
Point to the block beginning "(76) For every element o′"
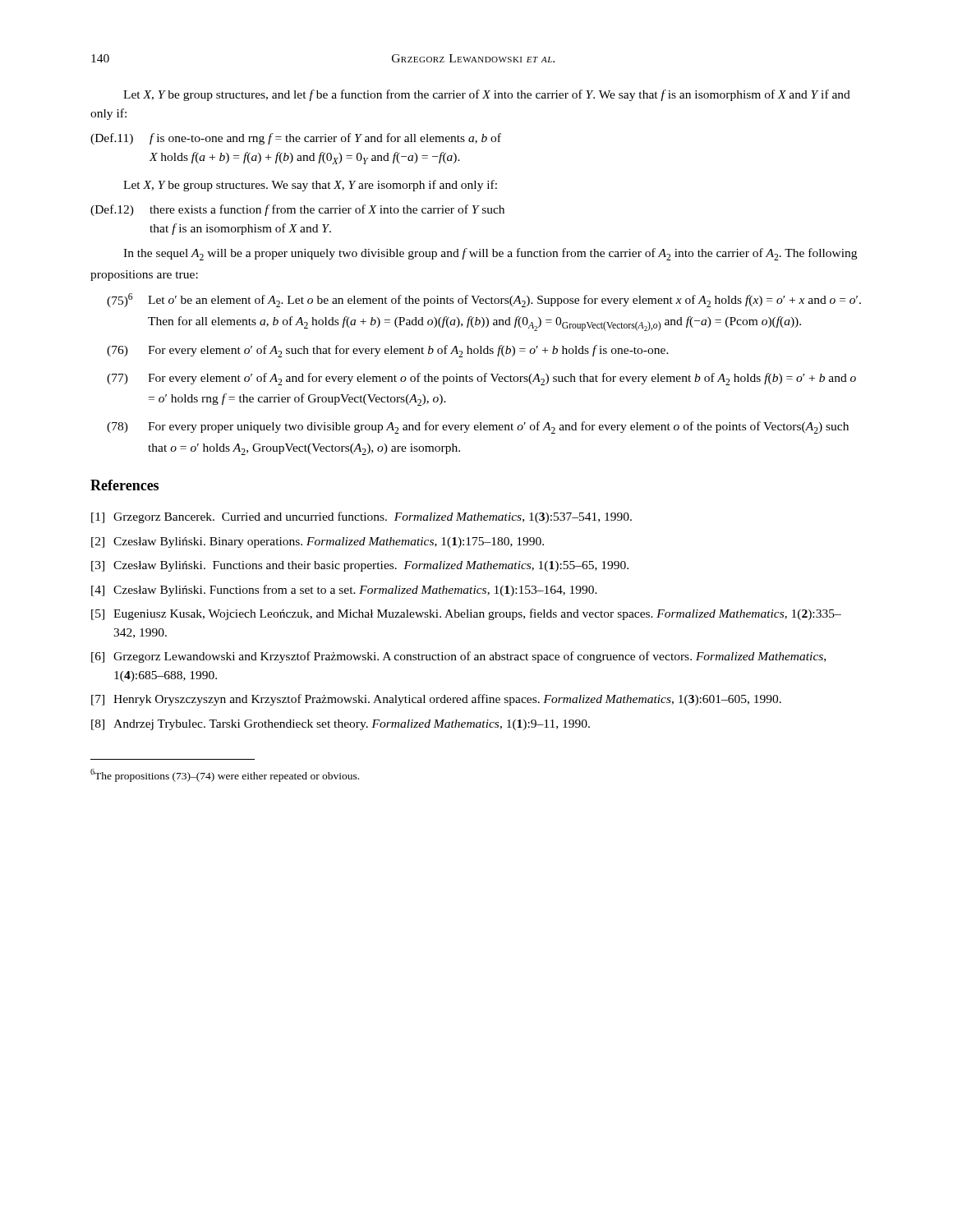tap(388, 351)
